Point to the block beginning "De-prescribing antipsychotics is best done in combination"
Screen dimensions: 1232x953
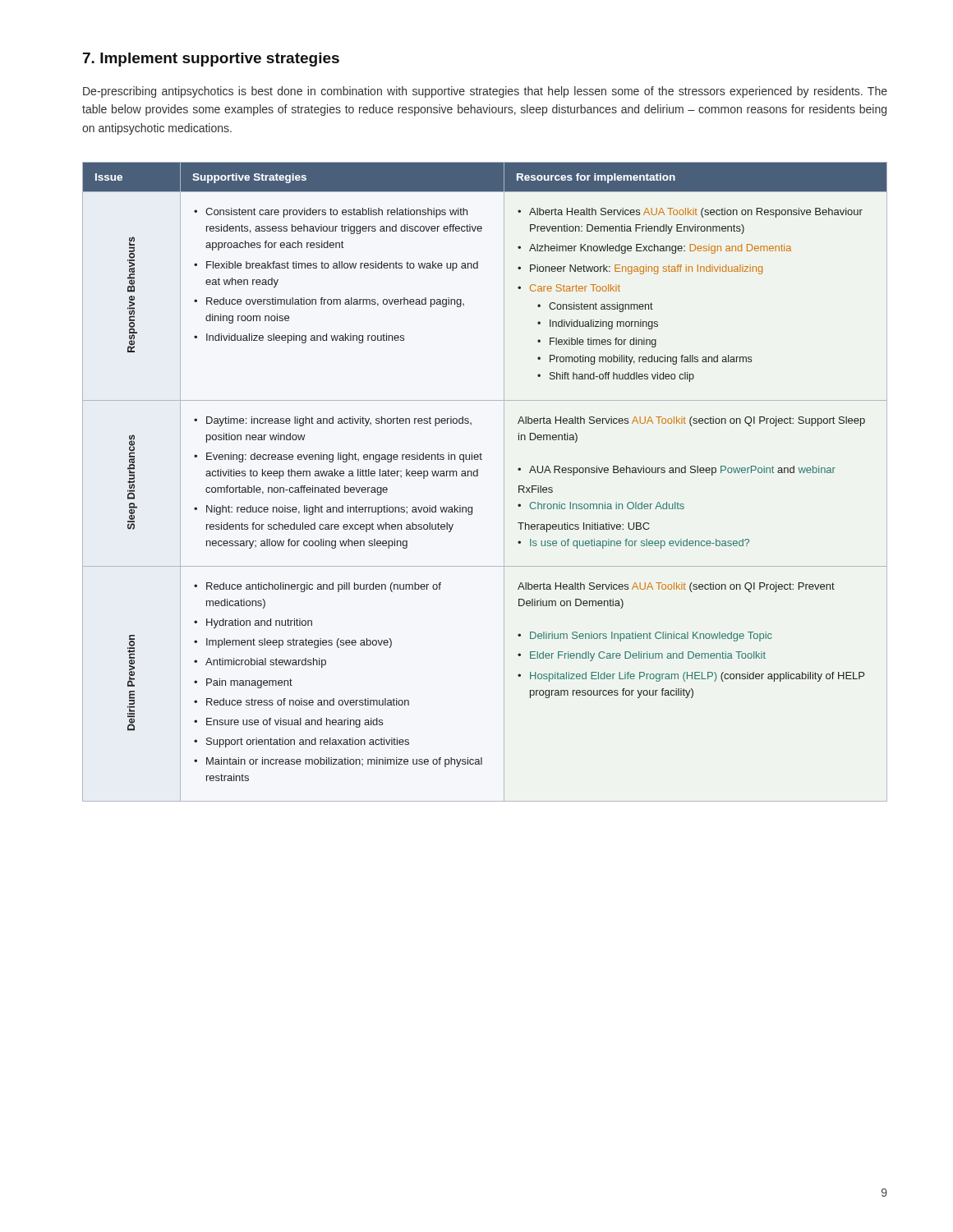[x=485, y=110]
